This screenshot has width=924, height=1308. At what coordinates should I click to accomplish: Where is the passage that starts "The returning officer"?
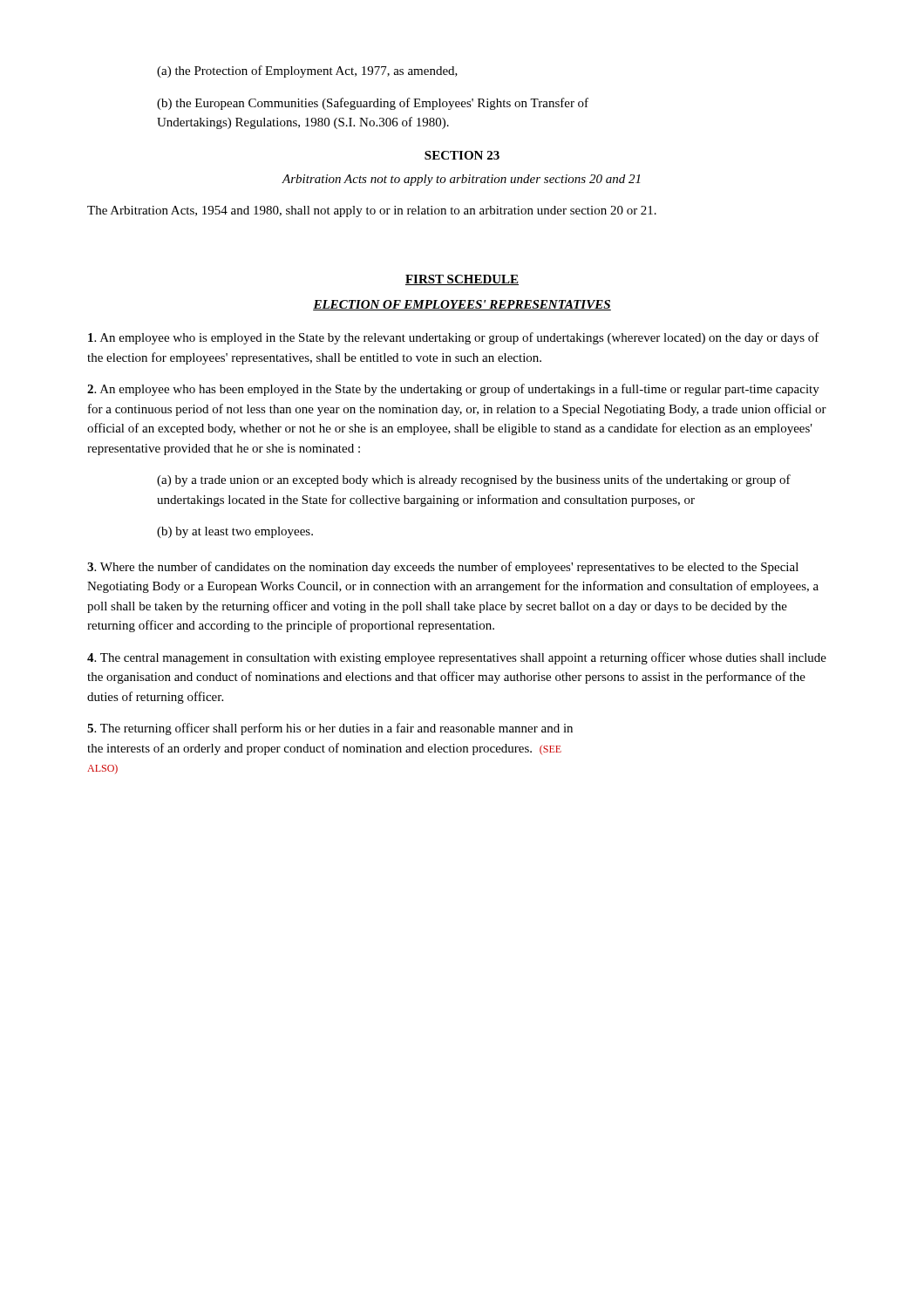point(330,728)
